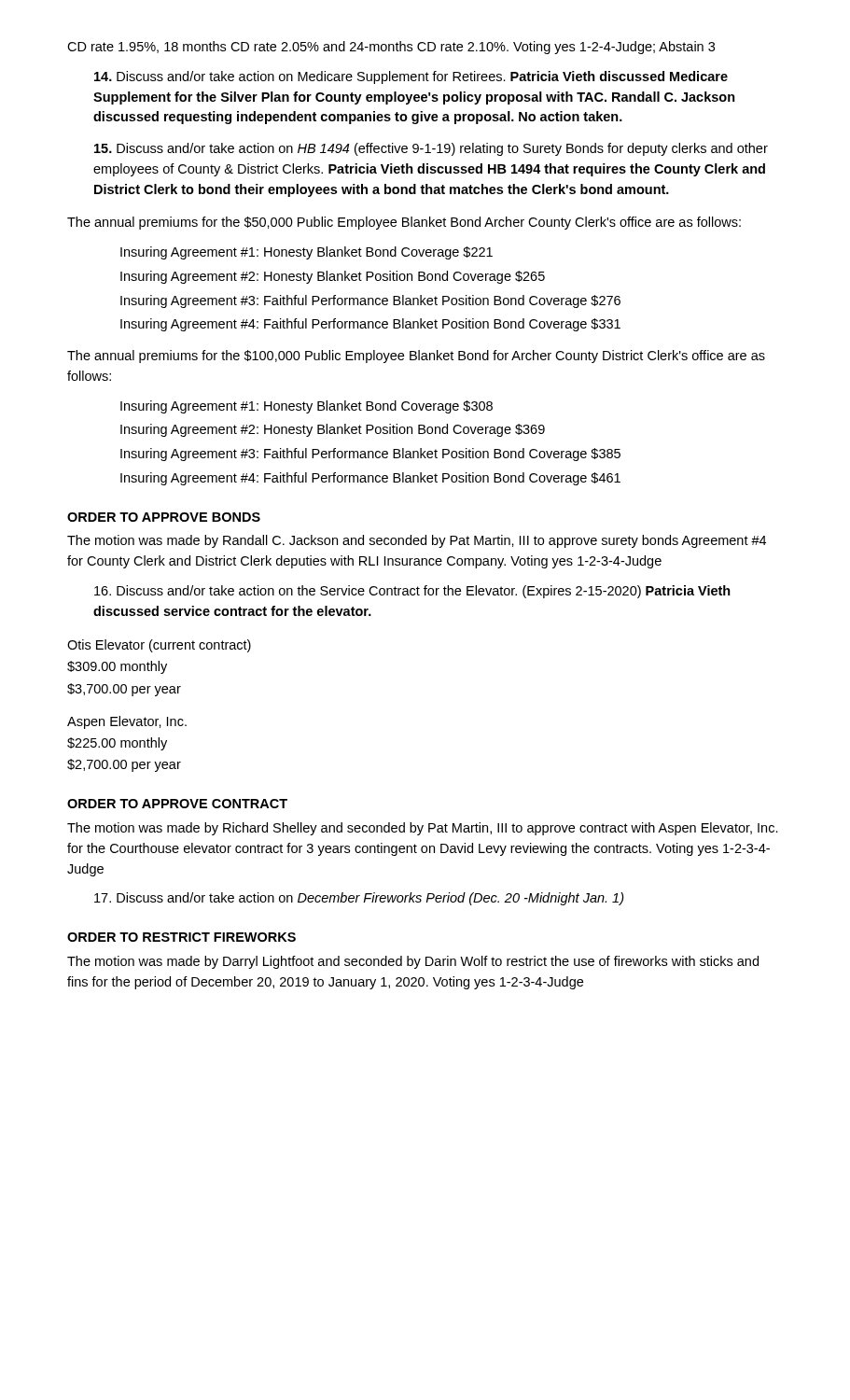Where is the passage that starts "The motion was made by Darryl Lightfoot and"?
The width and height of the screenshot is (850, 1400).
(413, 971)
